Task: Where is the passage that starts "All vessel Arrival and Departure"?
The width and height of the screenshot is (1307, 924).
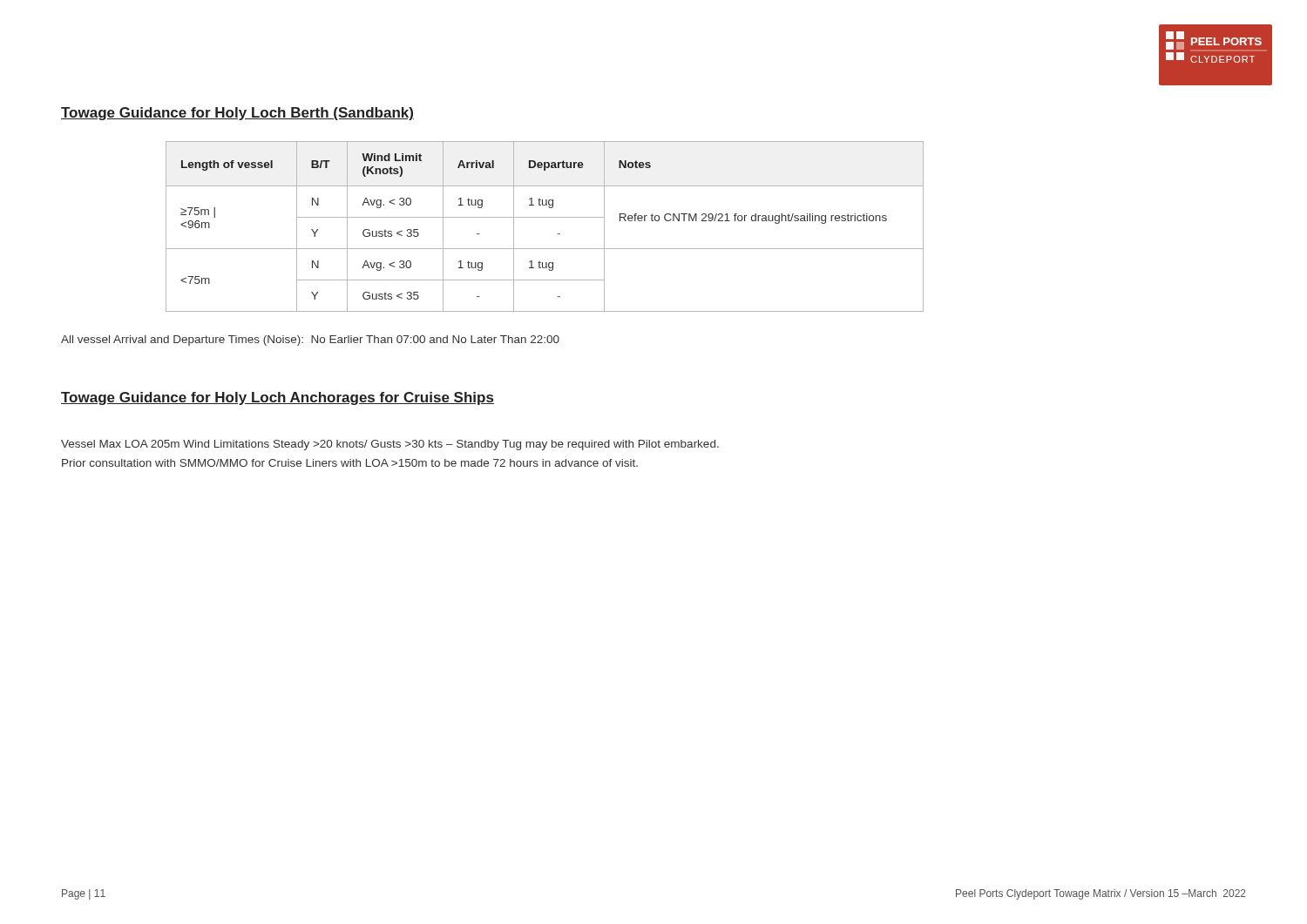Action: click(x=310, y=339)
